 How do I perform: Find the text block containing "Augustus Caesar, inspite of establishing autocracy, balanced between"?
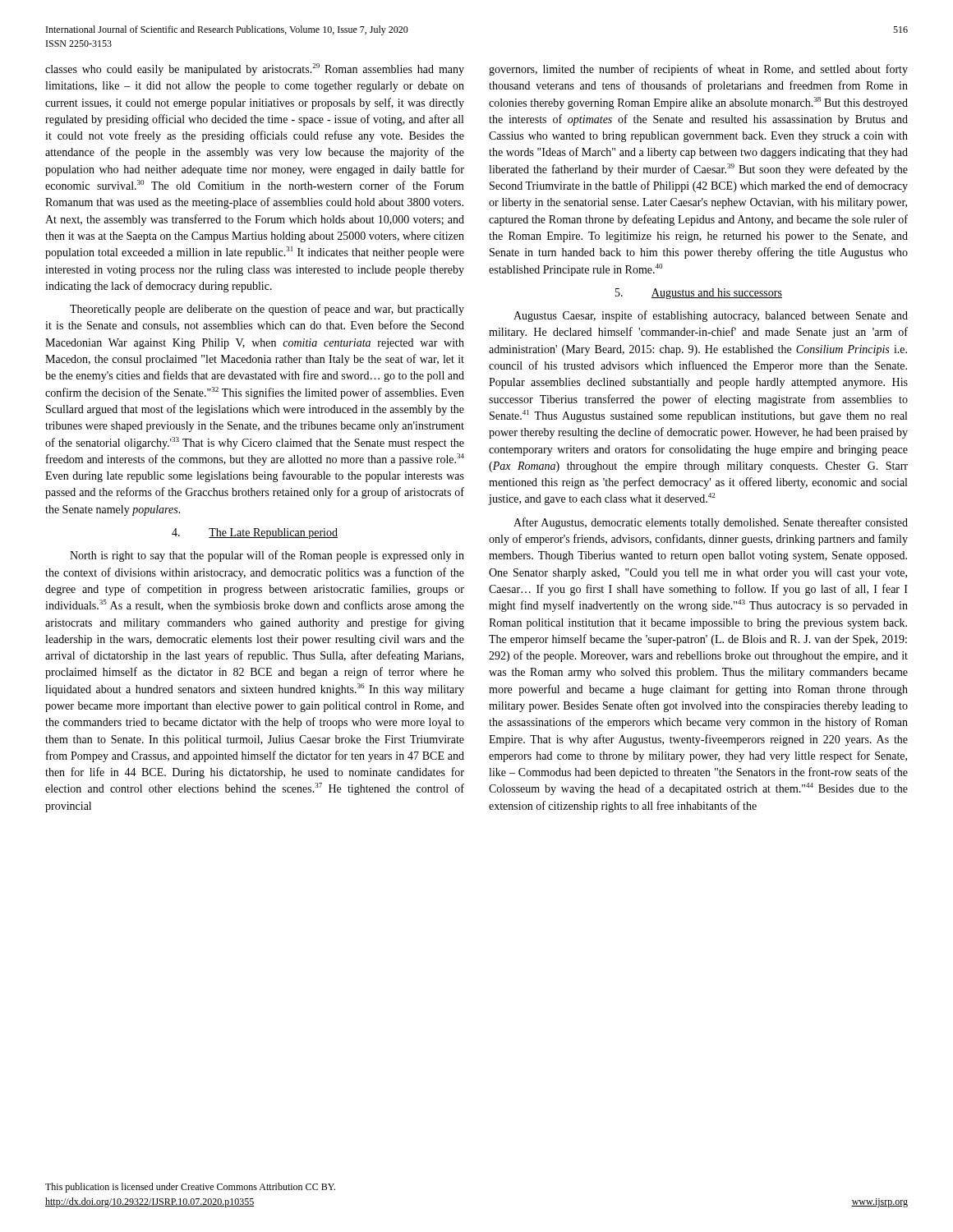point(698,408)
